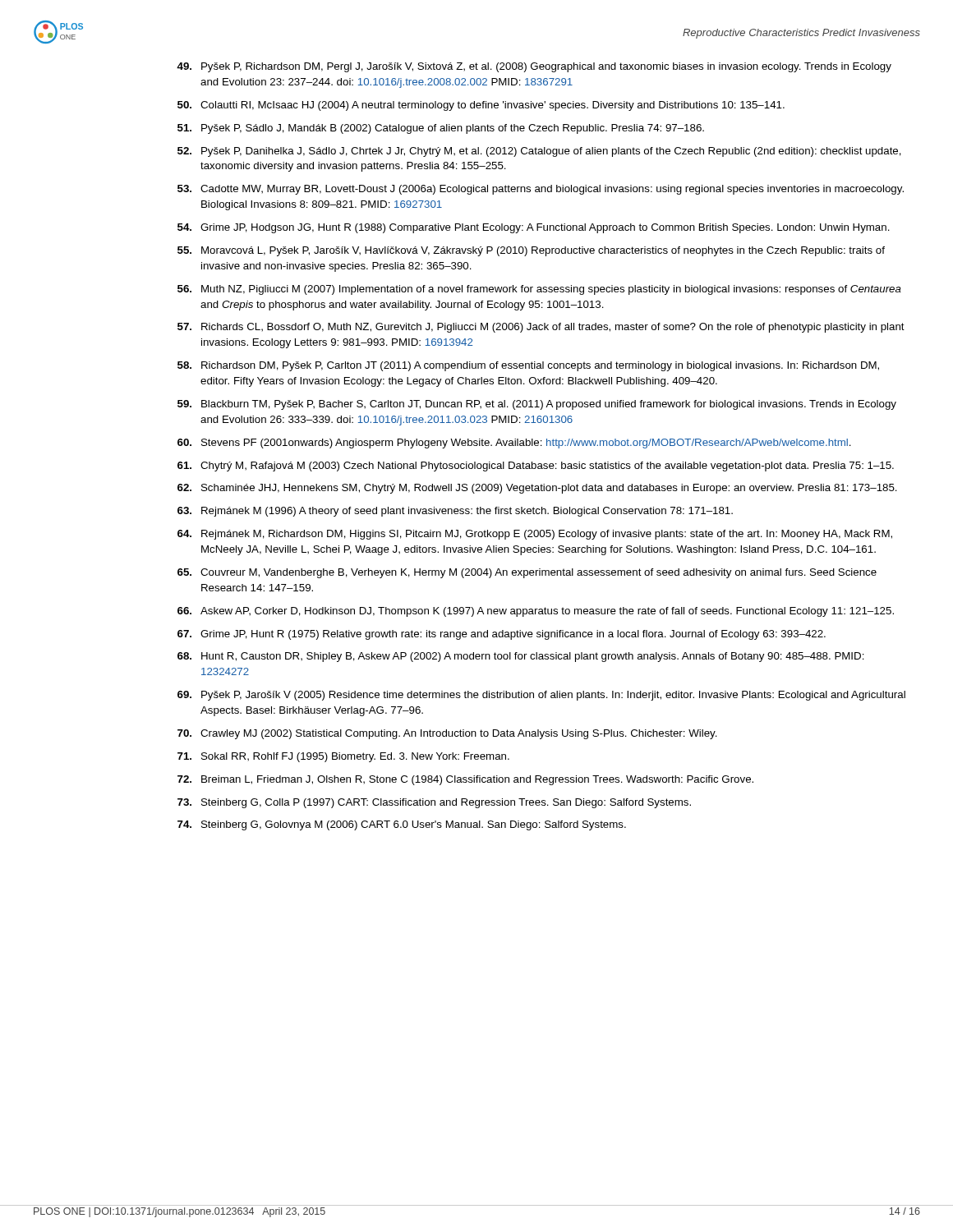Locate the list item containing "49. Pyšek P, Richardson DM, Pergl J,"

click(538, 75)
